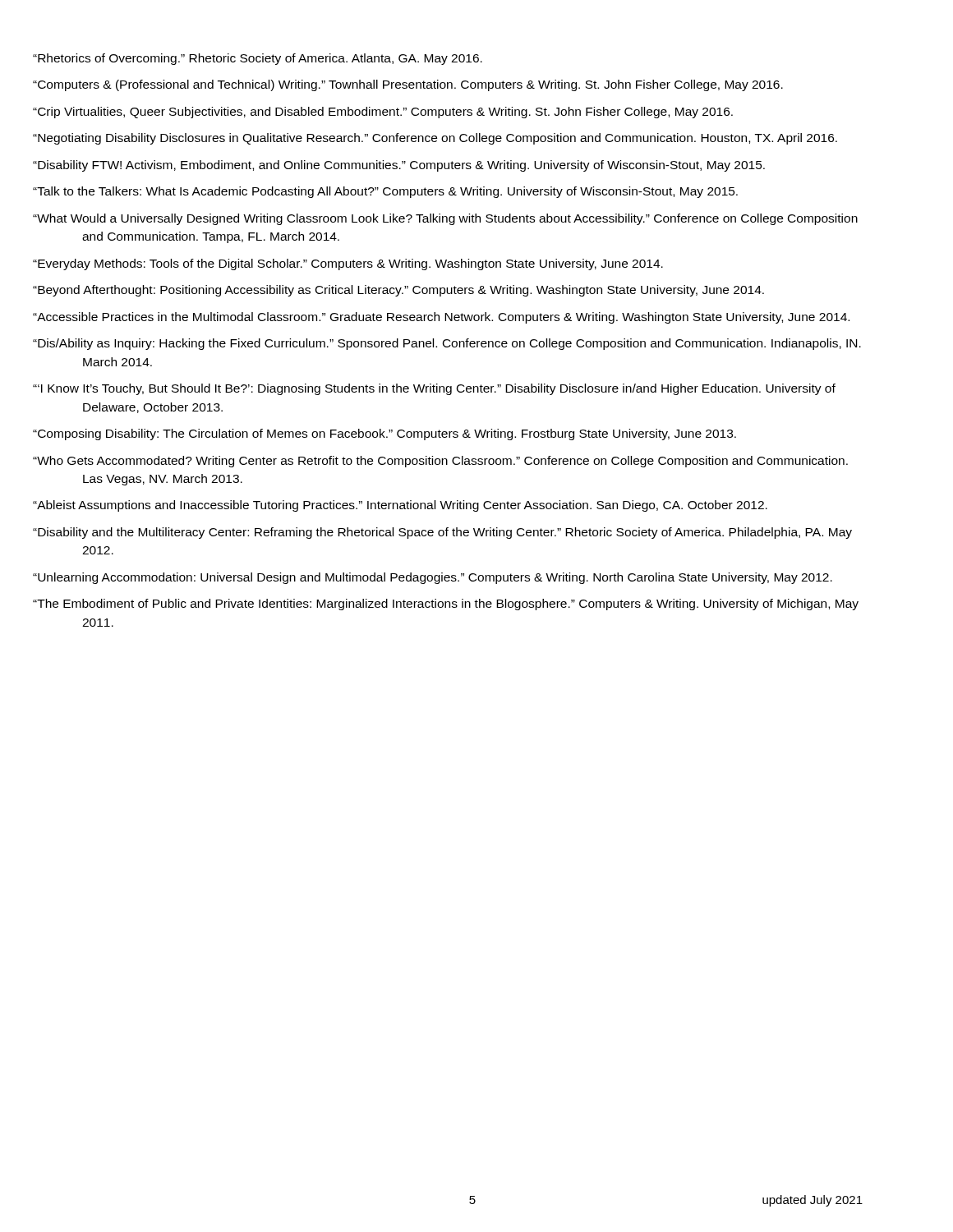The width and height of the screenshot is (953, 1232).
Task: Select the list item containing "“Everyday Methods: Tools of the Digital Scholar.”"
Action: coord(373,264)
